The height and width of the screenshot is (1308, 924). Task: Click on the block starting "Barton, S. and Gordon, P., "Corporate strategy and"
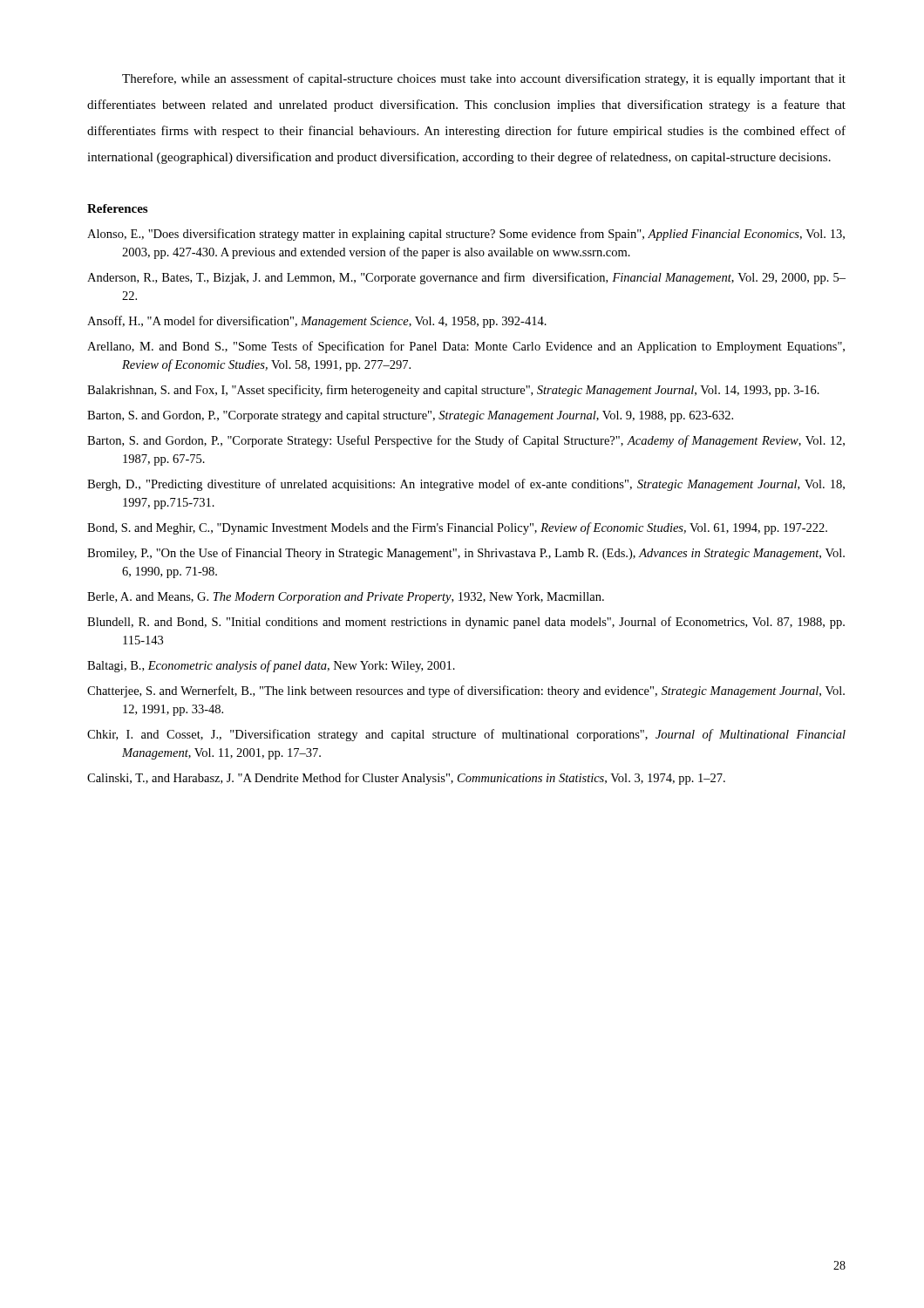click(411, 415)
